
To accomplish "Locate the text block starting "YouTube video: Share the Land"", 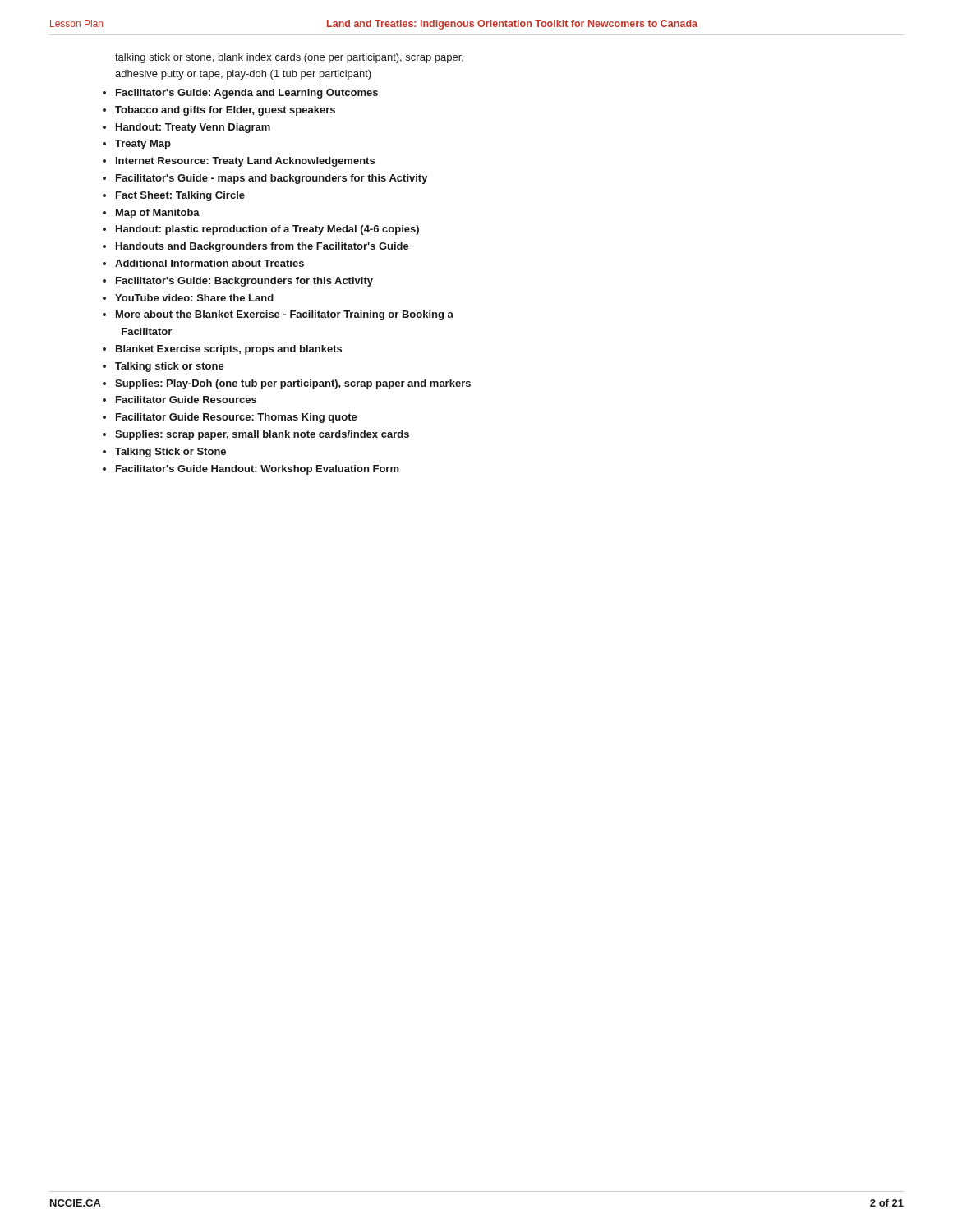I will tap(194, 297).
